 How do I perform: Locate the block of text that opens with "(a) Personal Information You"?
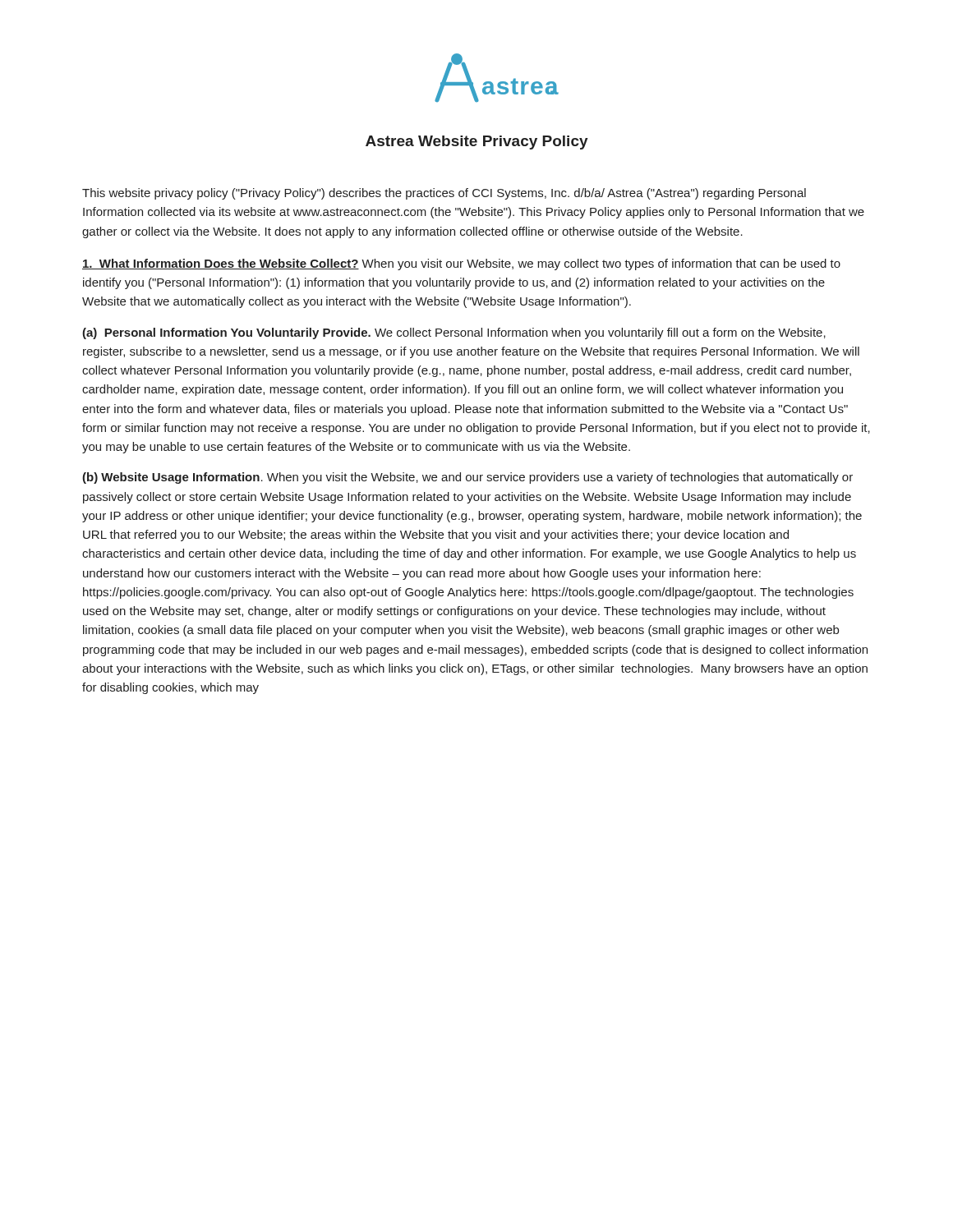[476, 389]
